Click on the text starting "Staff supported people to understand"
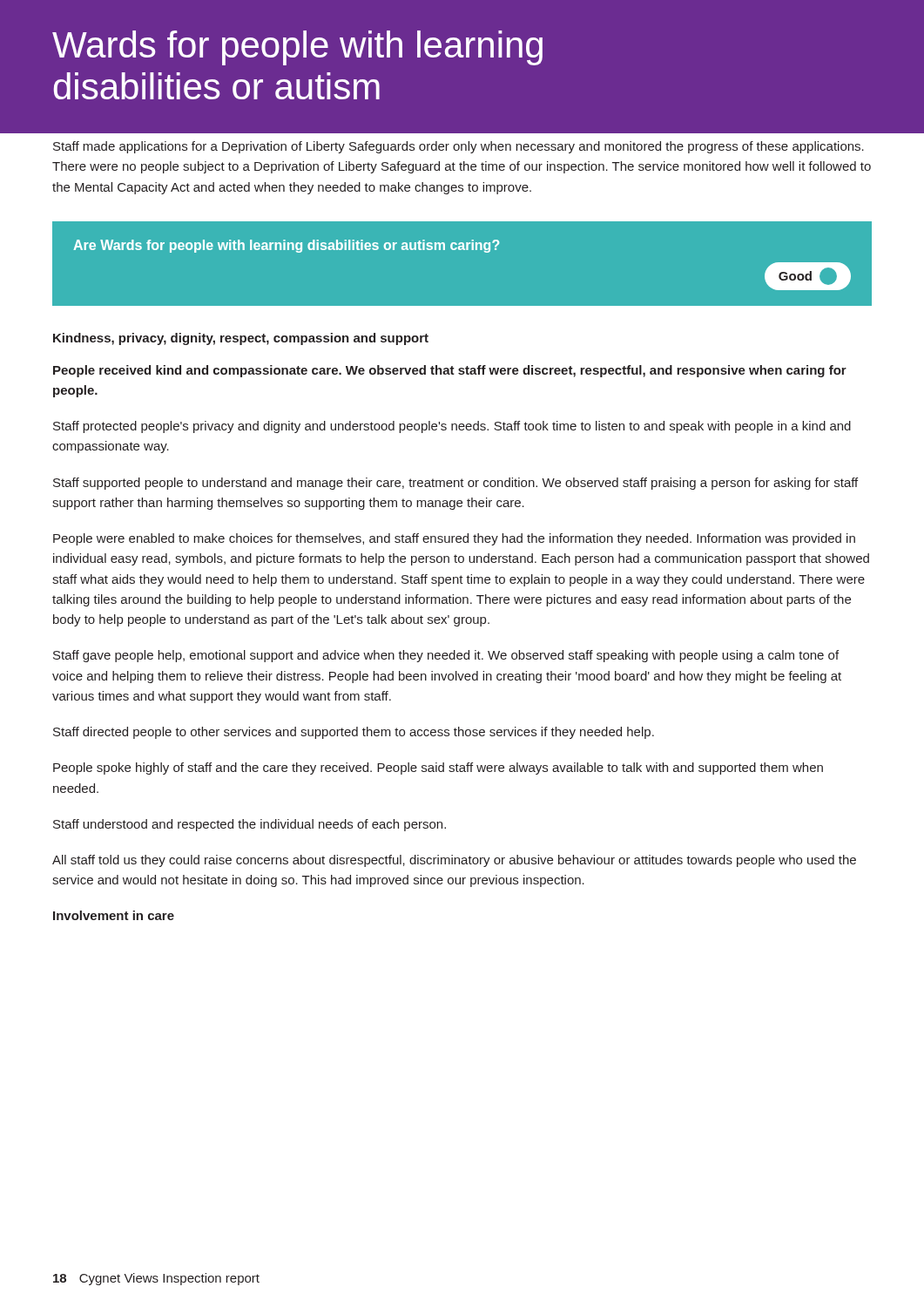 tap(462, 492)
